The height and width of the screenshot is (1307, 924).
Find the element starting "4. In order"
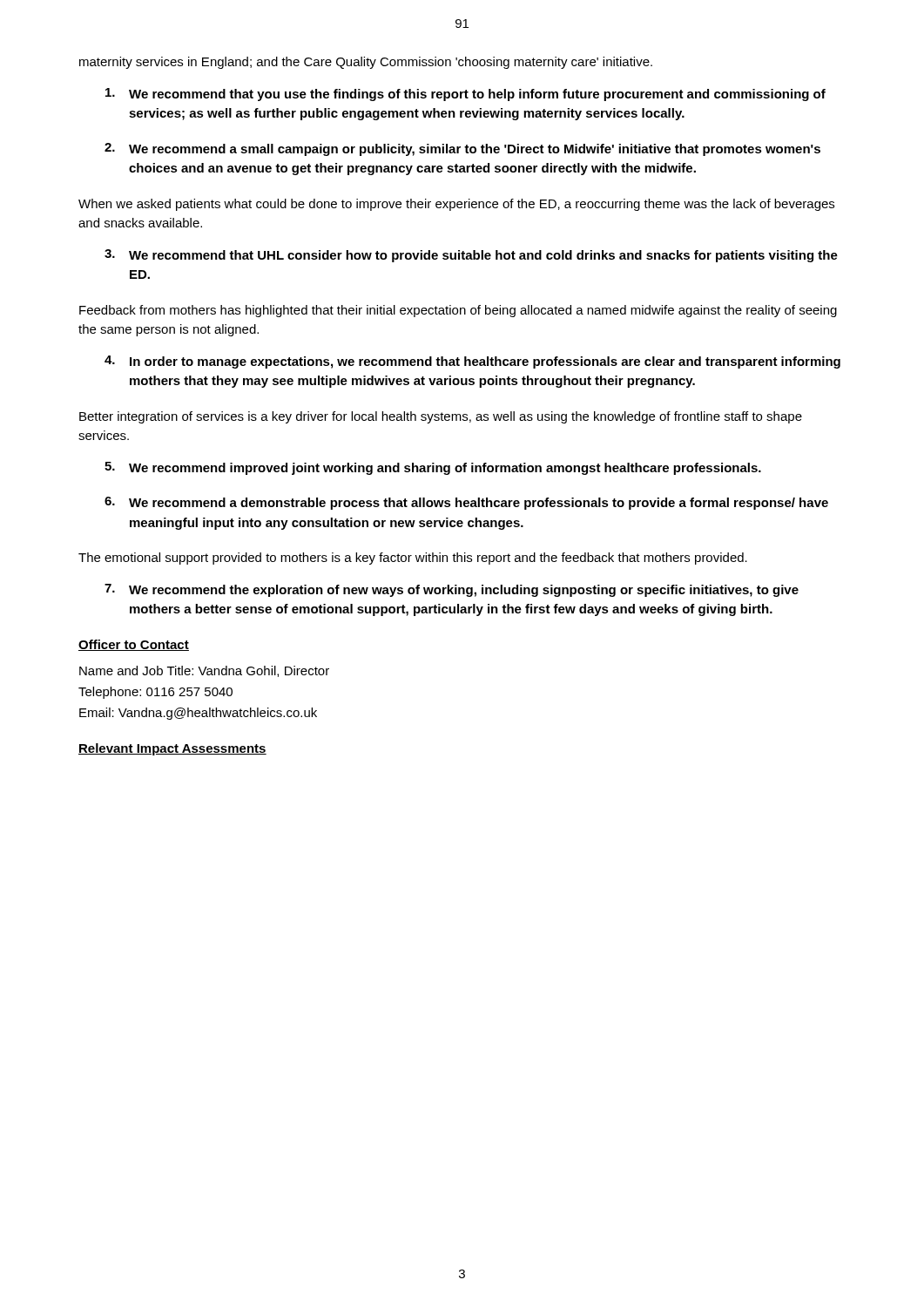pyautogui.click(x=475, y=371)
